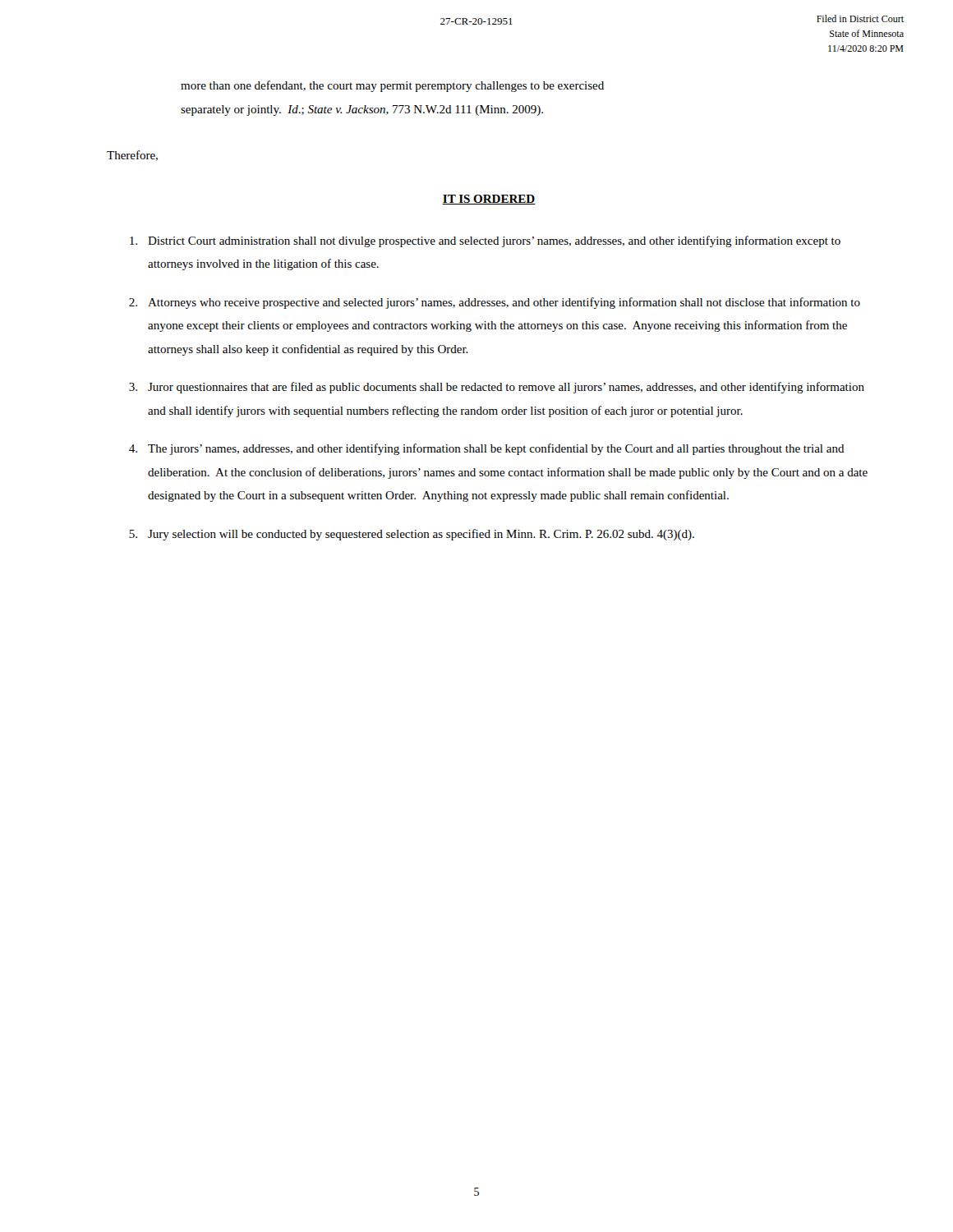The width and height of the screenshot is (953, 1232).
Task: Find the block on this page that starts "2. Attorneys who receive"
Action: coord(489,325)
